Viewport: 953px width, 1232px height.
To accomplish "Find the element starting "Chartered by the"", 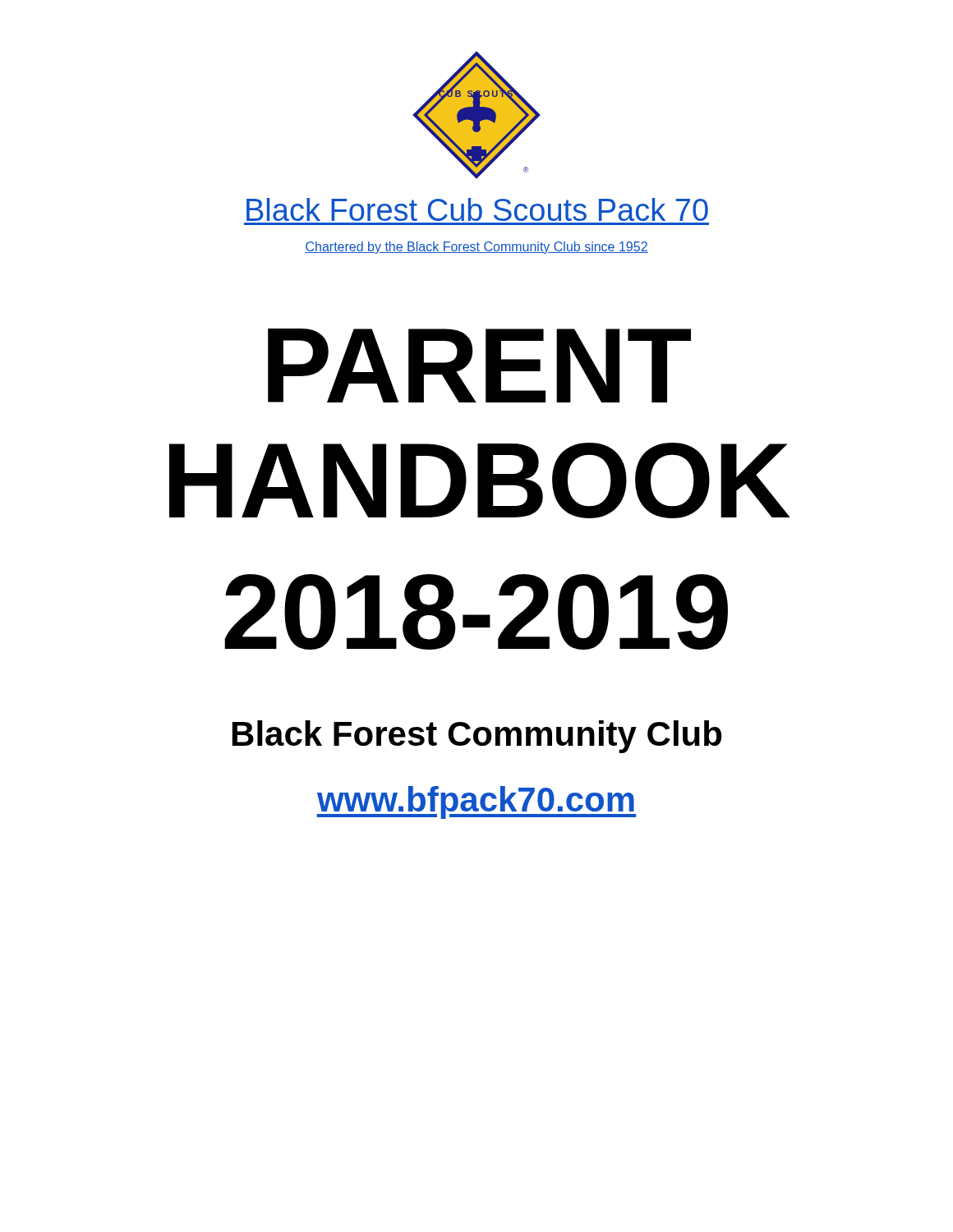I will 476,247.
